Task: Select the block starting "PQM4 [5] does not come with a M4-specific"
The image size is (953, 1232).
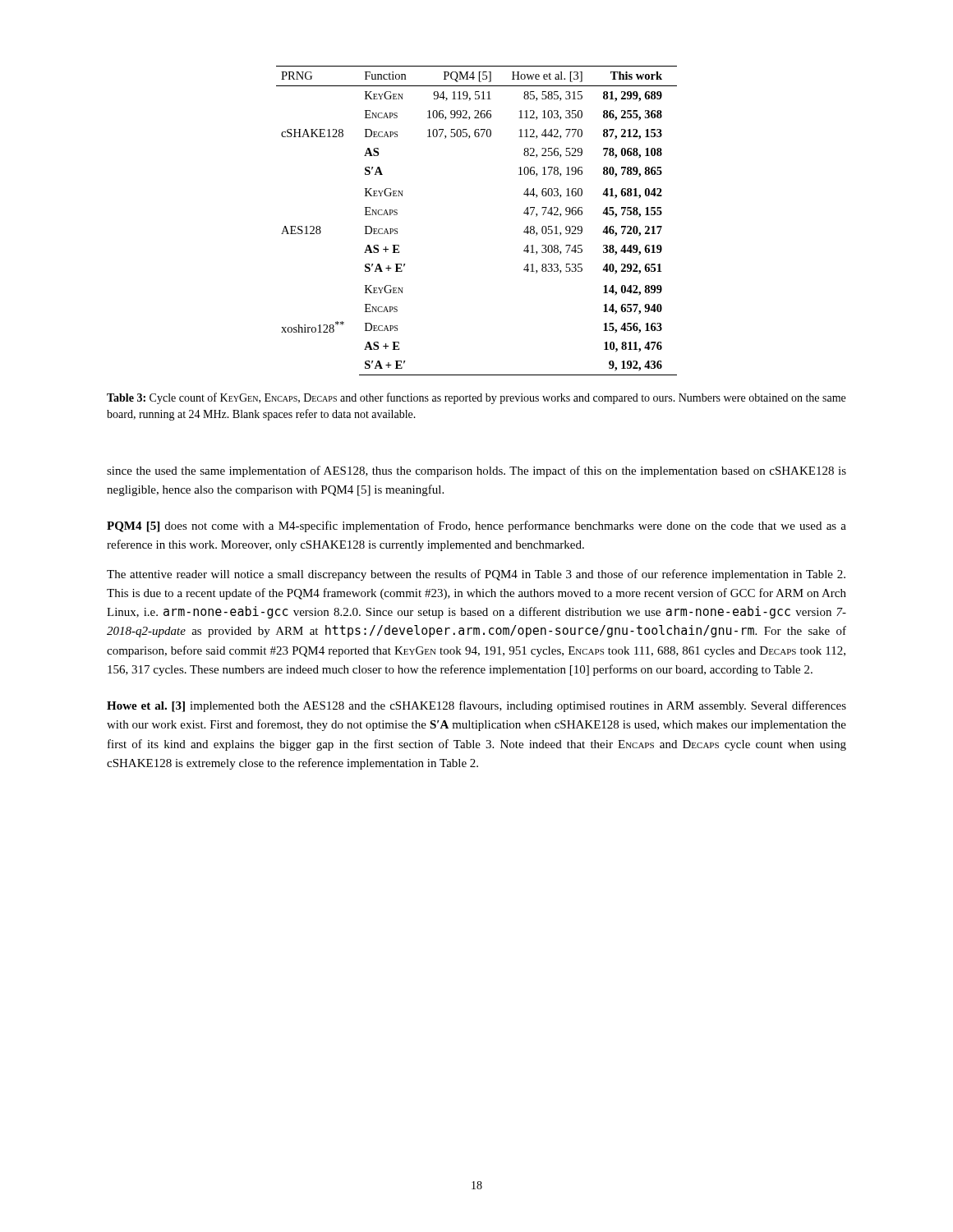Action: tap(476, 598)
